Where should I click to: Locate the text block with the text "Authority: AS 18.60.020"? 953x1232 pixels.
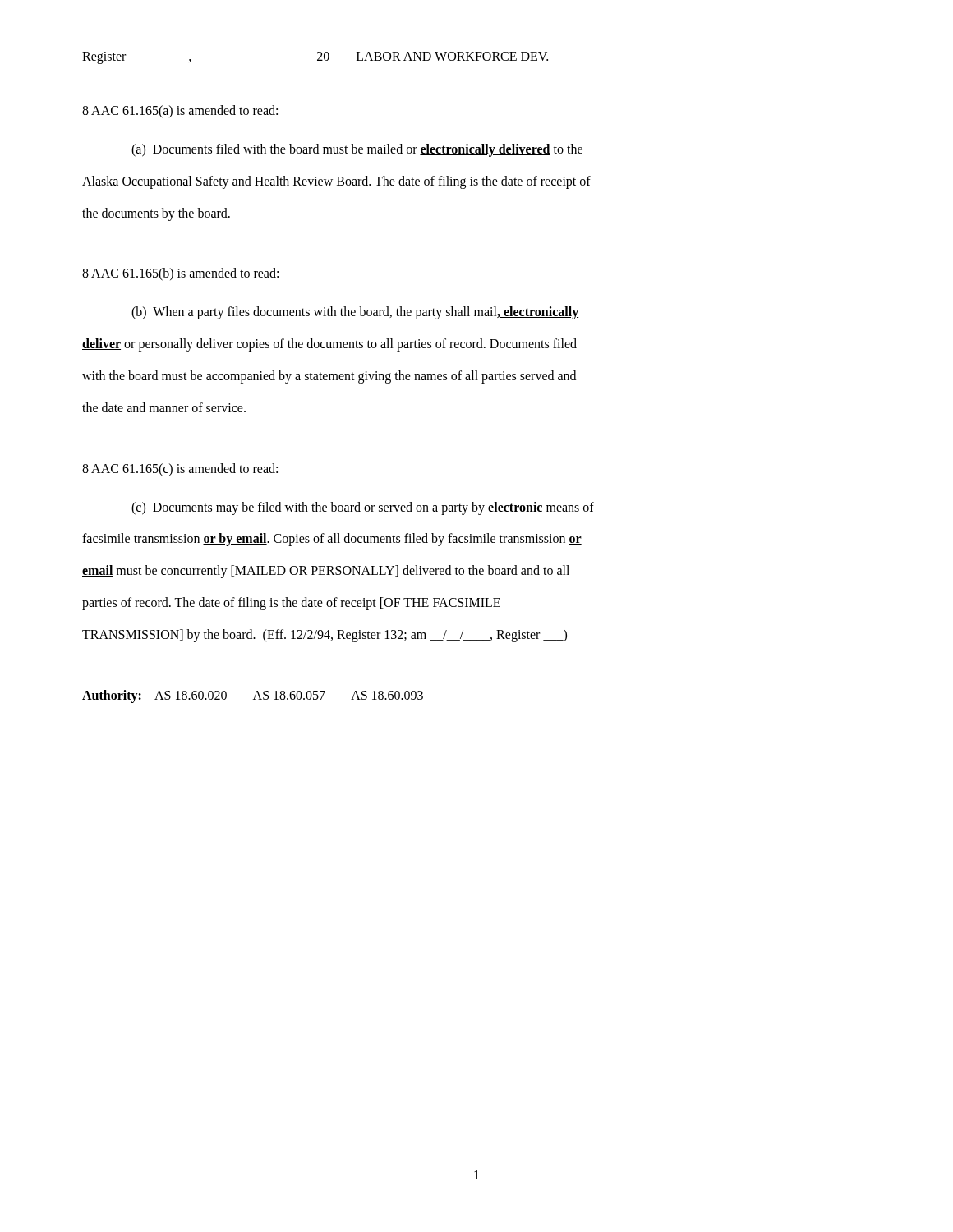click(x=253, y=695)
